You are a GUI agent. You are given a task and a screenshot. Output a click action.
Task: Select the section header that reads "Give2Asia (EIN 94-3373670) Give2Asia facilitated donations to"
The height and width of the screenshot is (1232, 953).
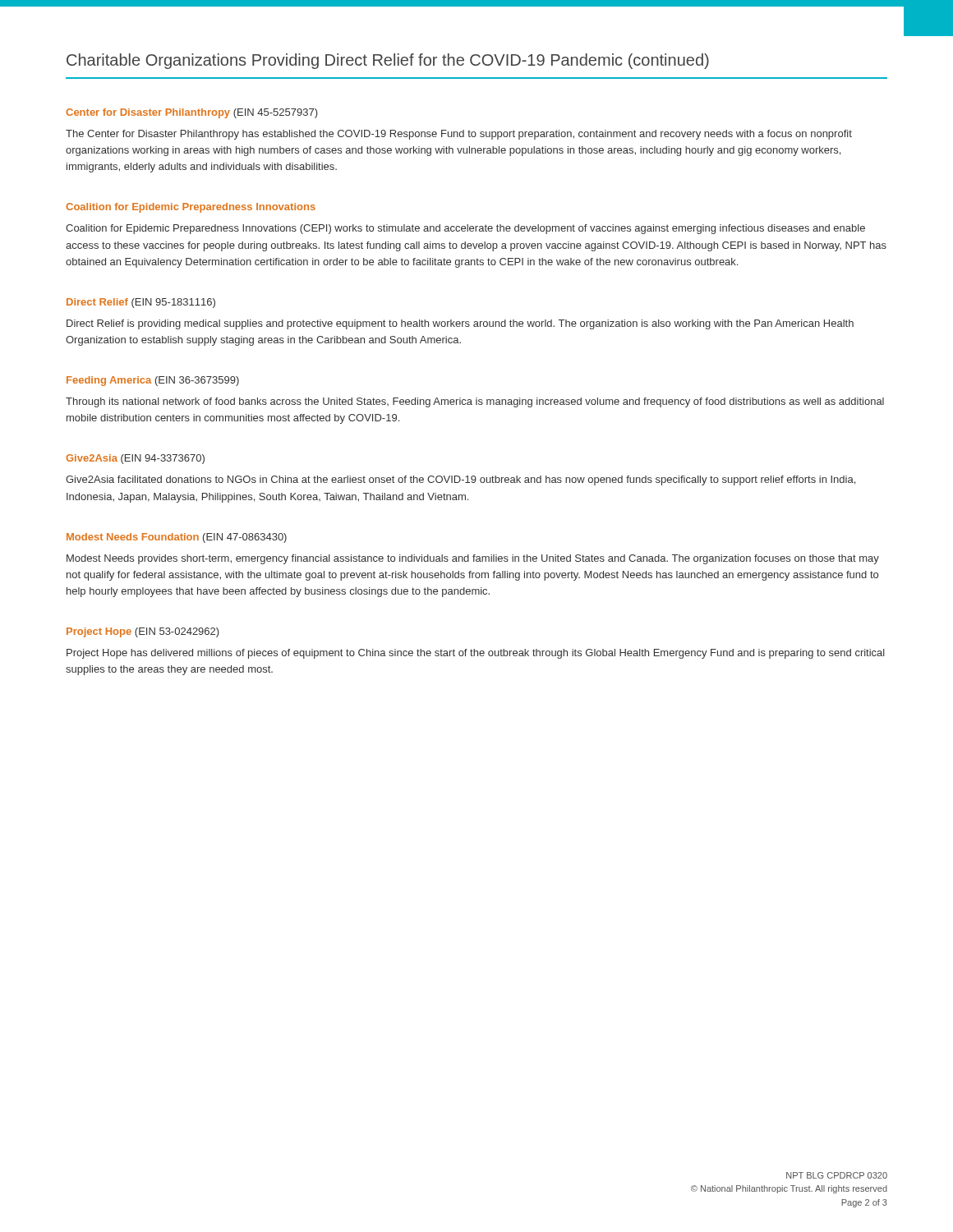click(x=476, y=477)
